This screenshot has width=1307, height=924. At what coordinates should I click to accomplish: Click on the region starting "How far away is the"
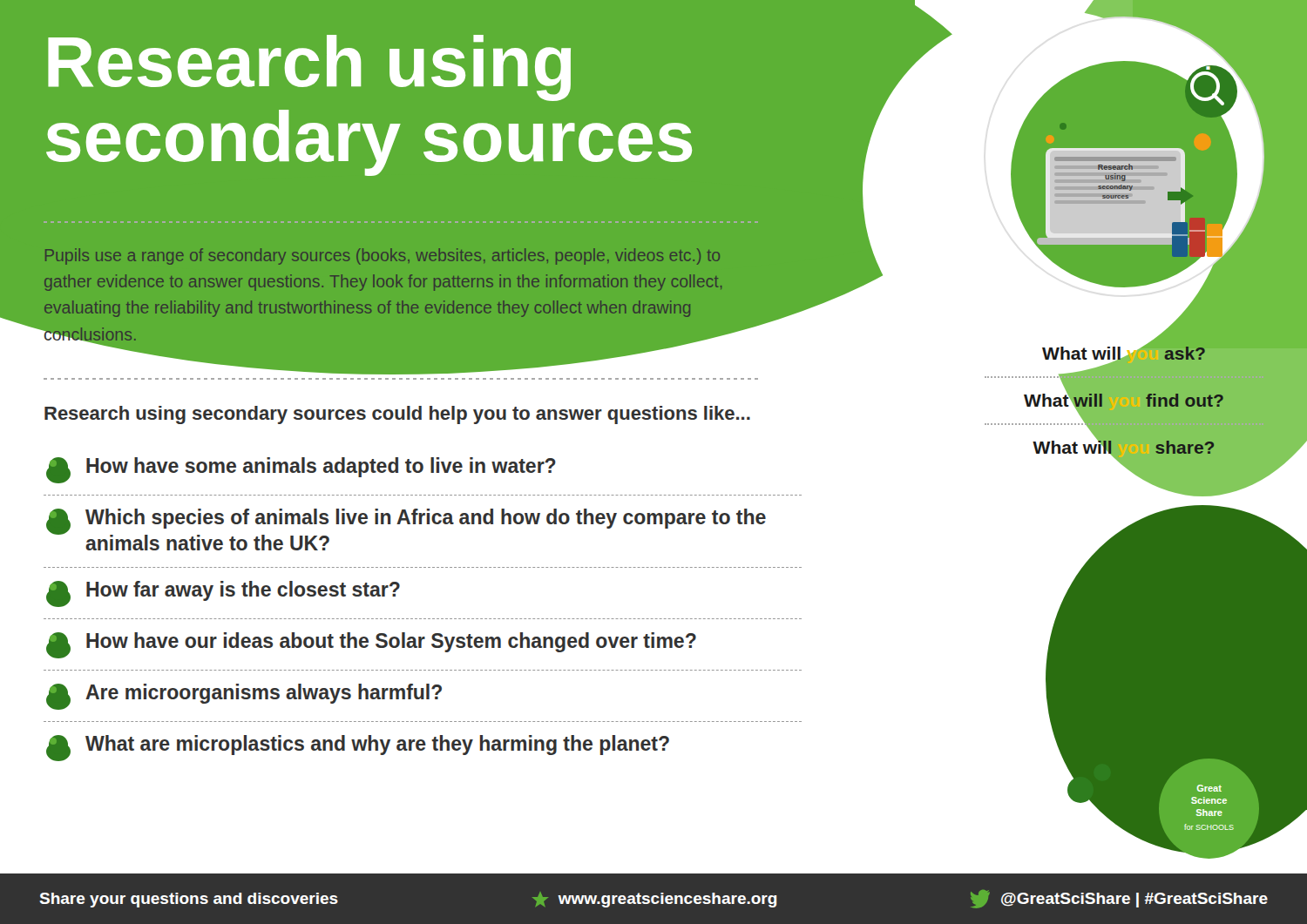[x=222, y=593]
